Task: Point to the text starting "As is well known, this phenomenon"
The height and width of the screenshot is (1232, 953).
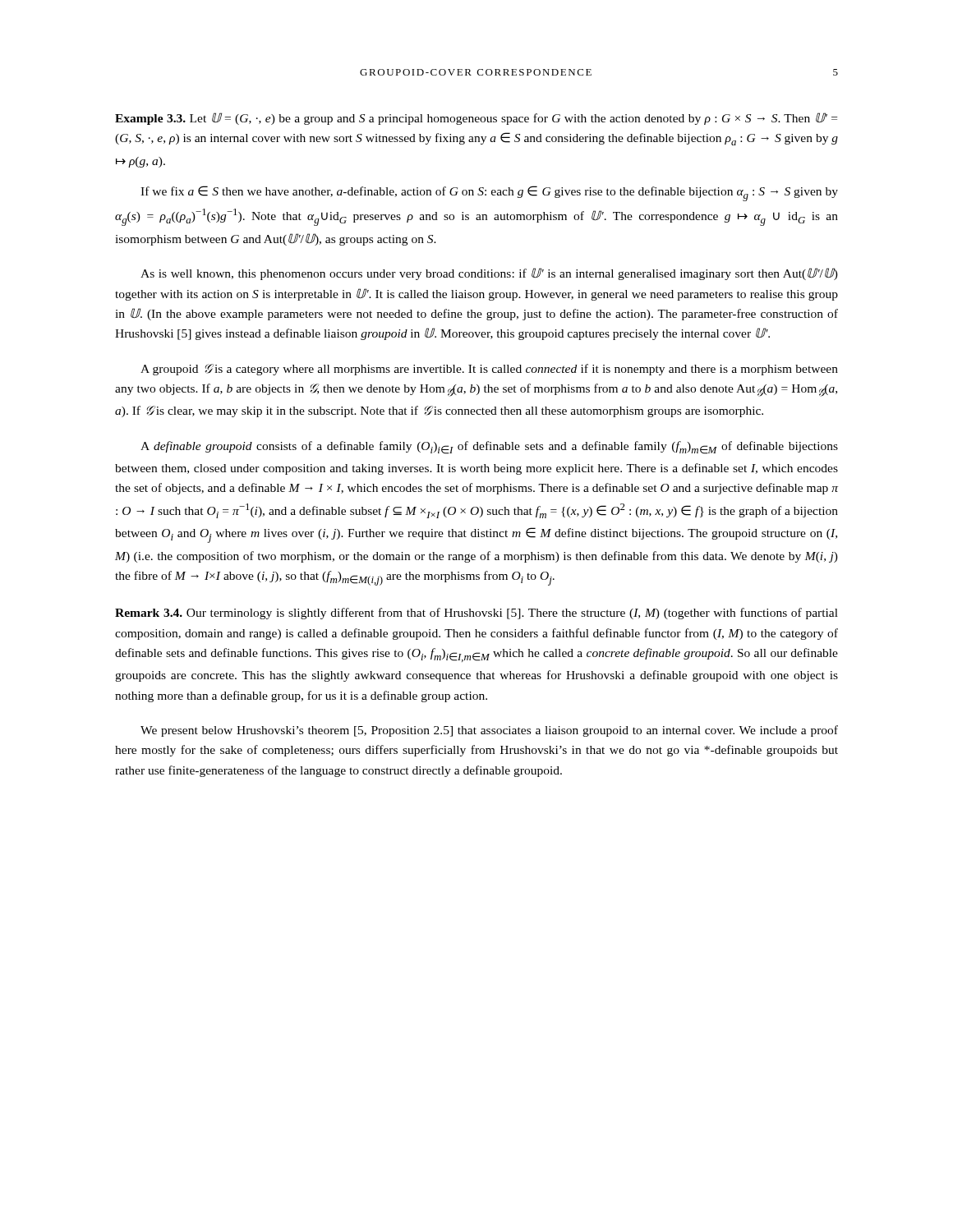Action: tap(476, 303)
